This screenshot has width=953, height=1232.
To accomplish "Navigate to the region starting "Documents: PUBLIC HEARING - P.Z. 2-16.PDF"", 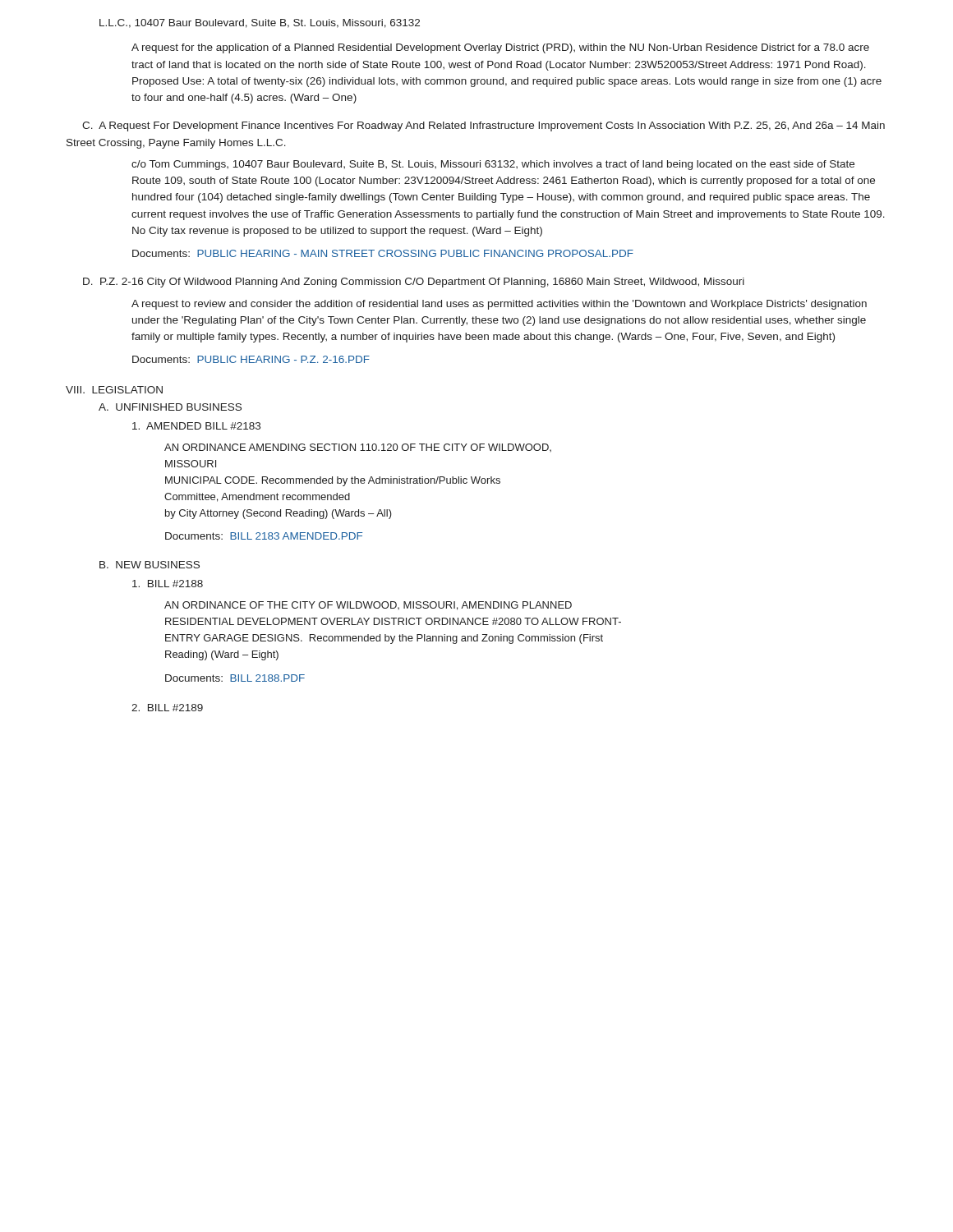I will tap(251, 359).
